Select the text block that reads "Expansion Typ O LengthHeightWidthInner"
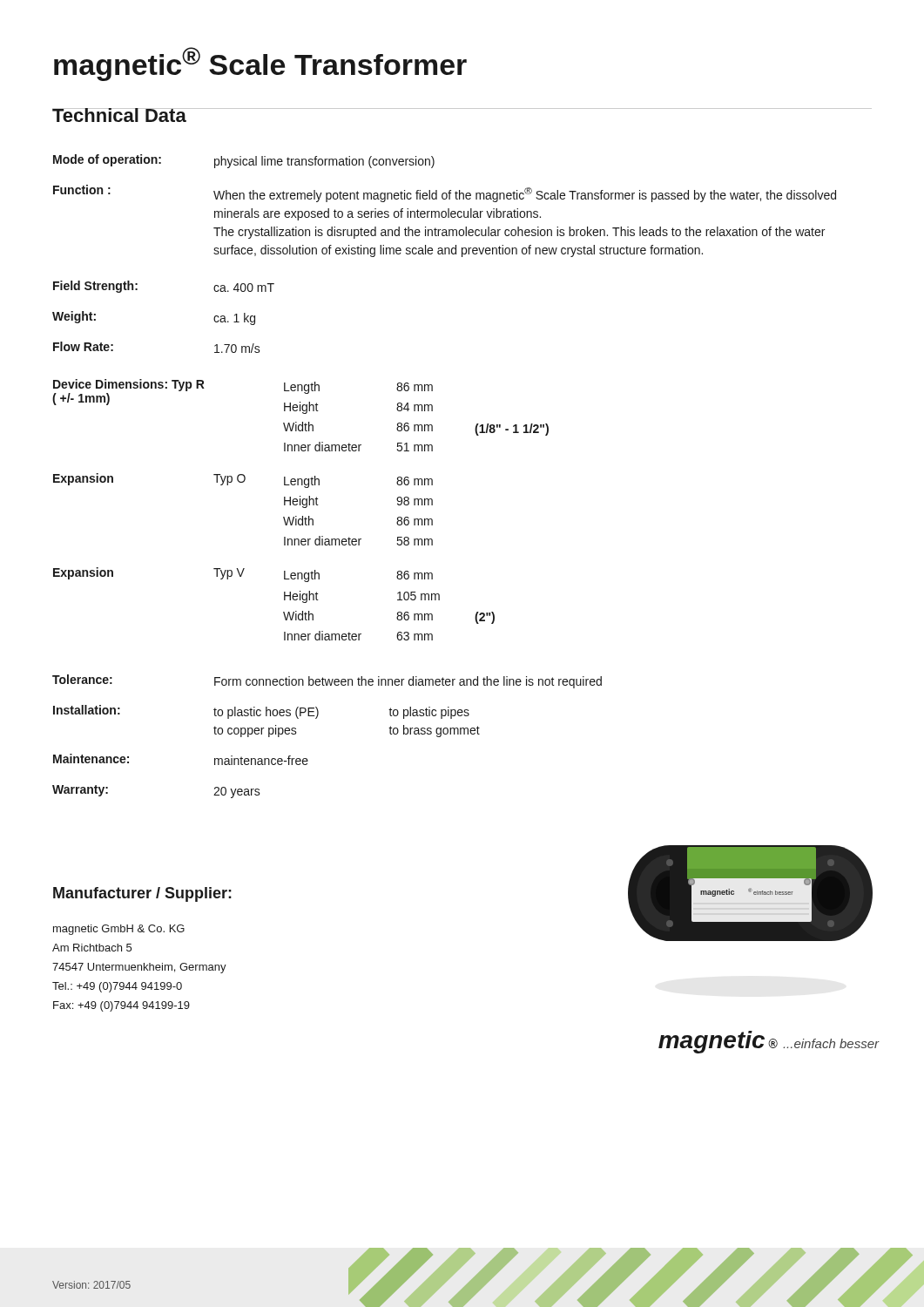924x1307 pixels. click(243, 481)
